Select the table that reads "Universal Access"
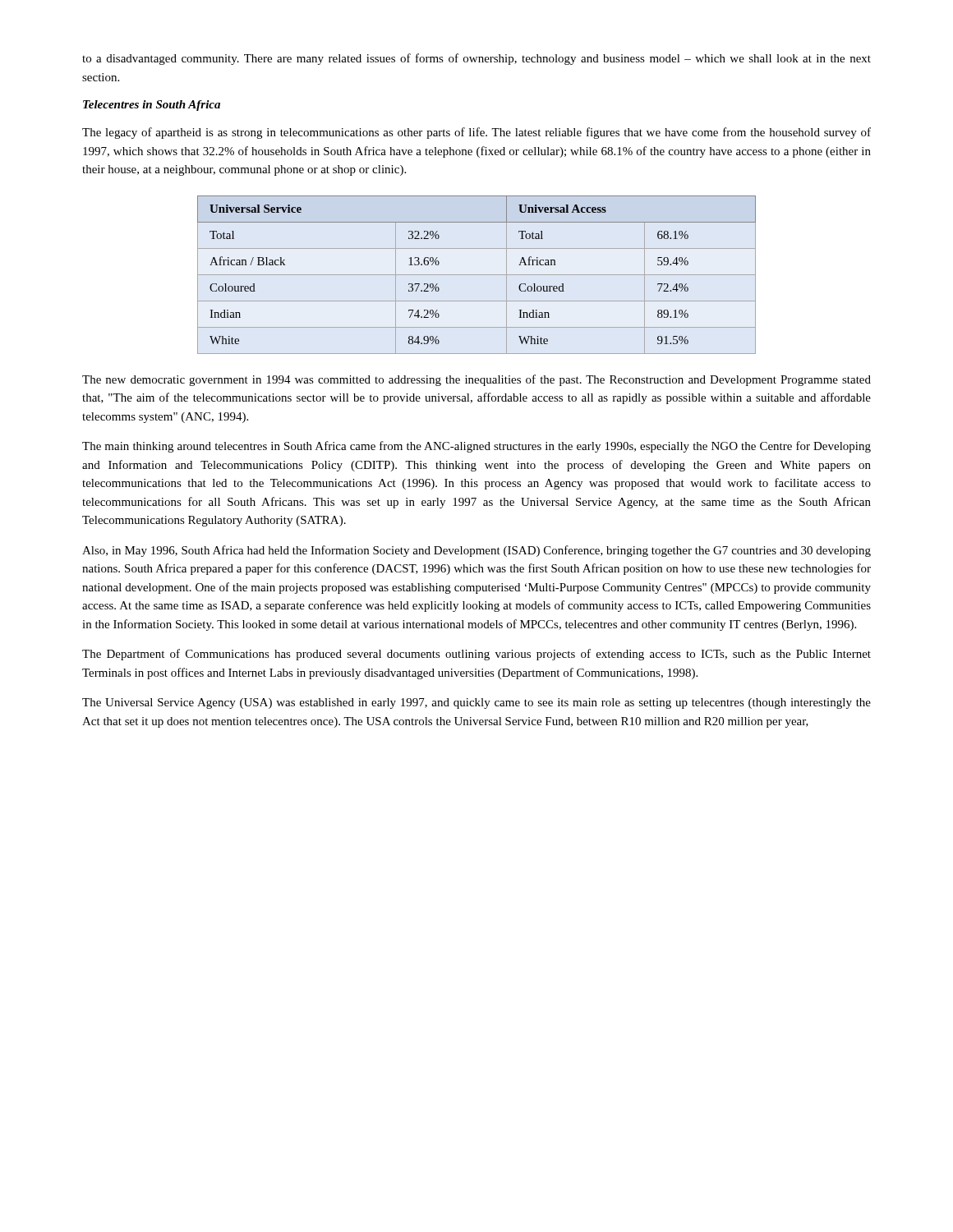 click(476, 274)
